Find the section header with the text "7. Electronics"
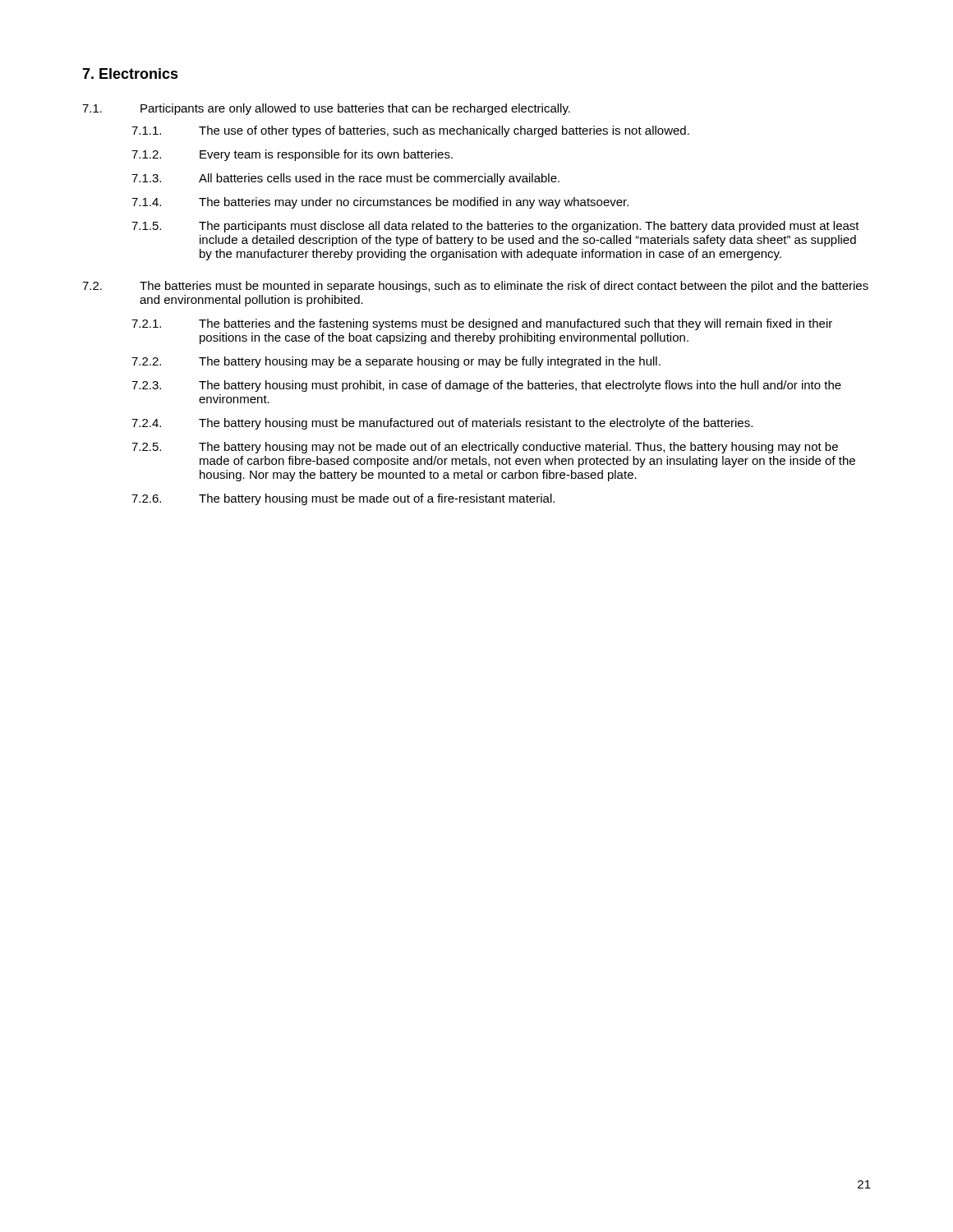953x1232 pixels. point(130,74)
